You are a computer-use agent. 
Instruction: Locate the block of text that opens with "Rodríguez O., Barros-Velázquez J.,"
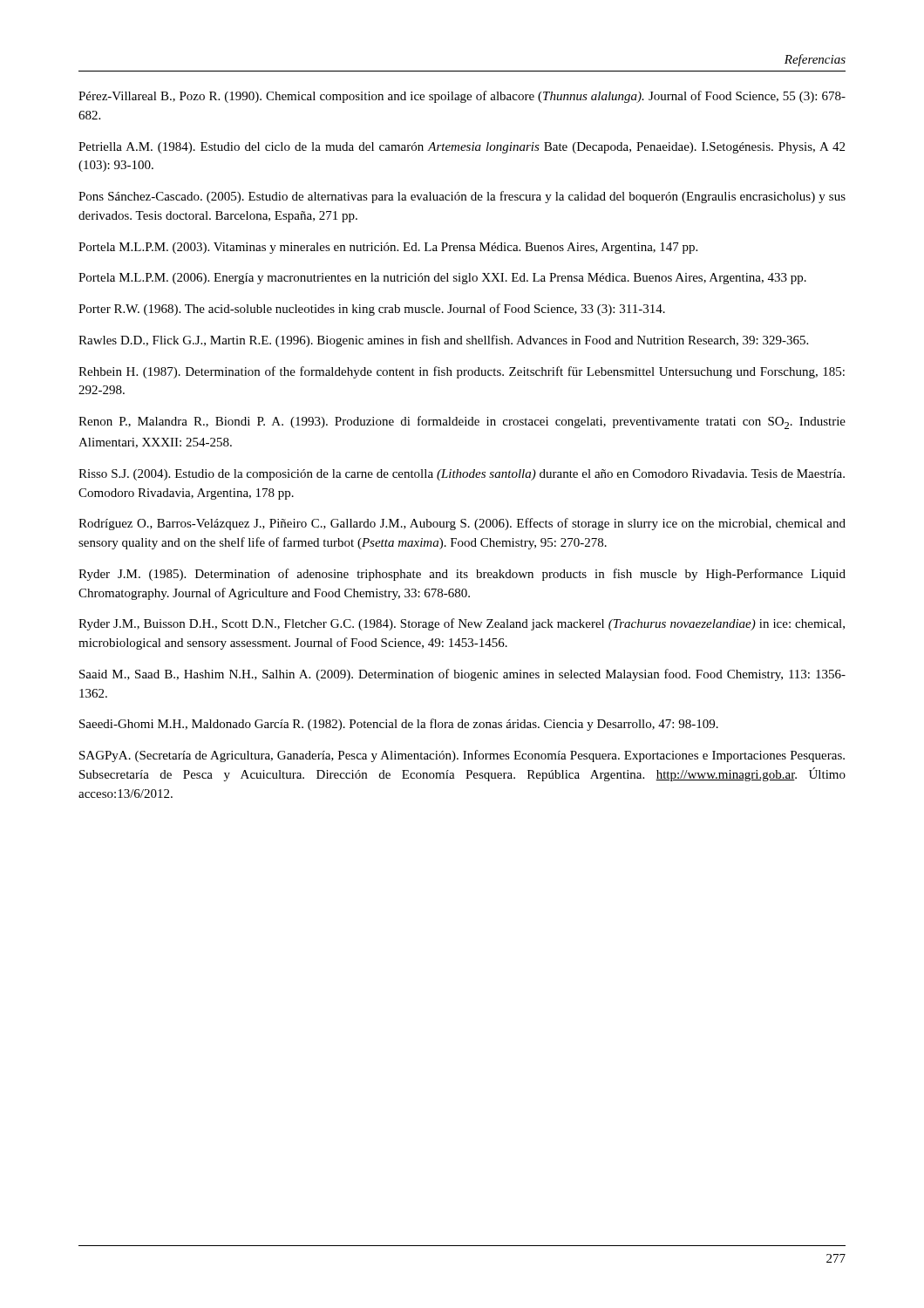(462, 533)
